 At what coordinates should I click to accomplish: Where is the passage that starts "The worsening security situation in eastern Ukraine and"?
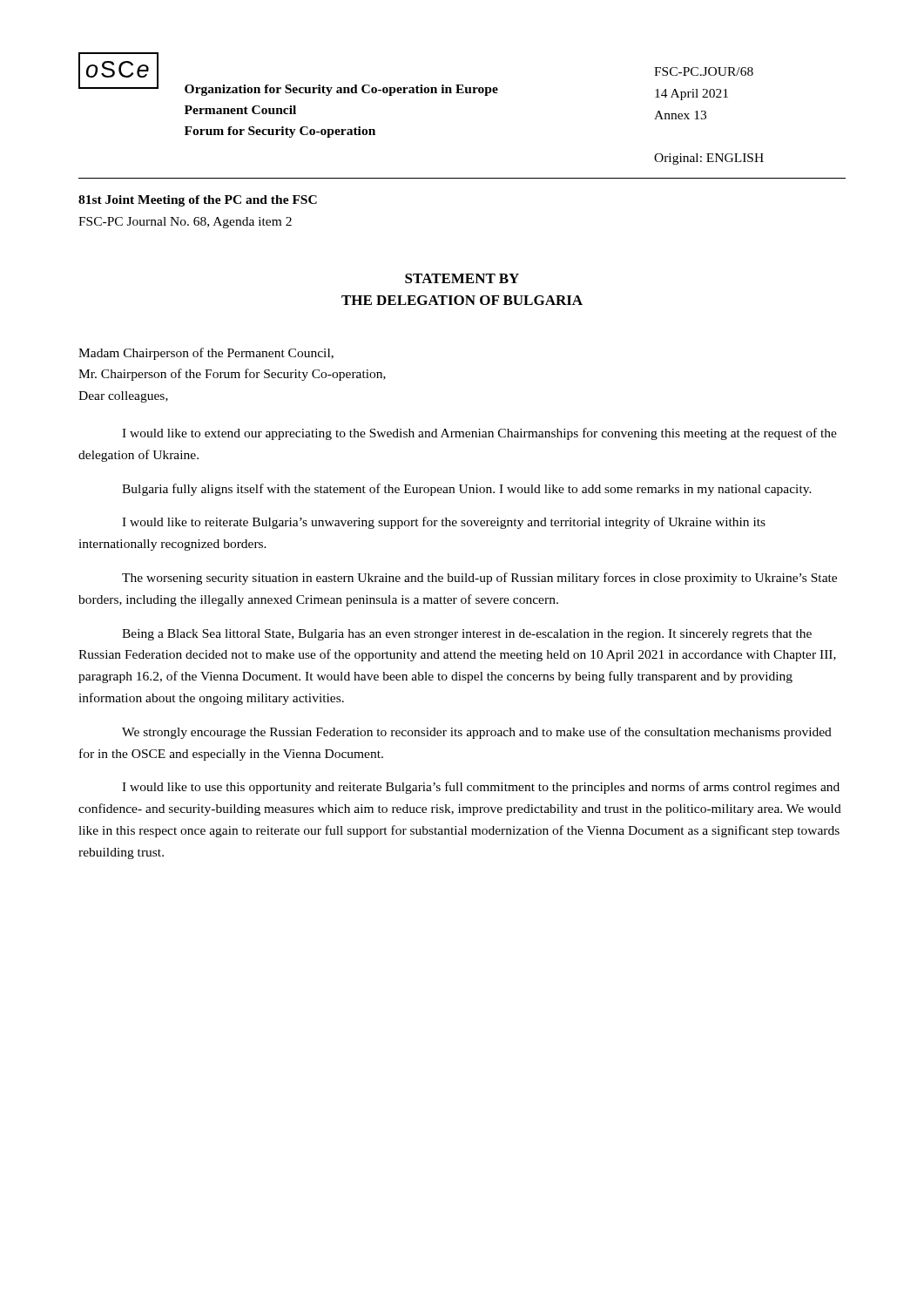[x=458, y=588]
